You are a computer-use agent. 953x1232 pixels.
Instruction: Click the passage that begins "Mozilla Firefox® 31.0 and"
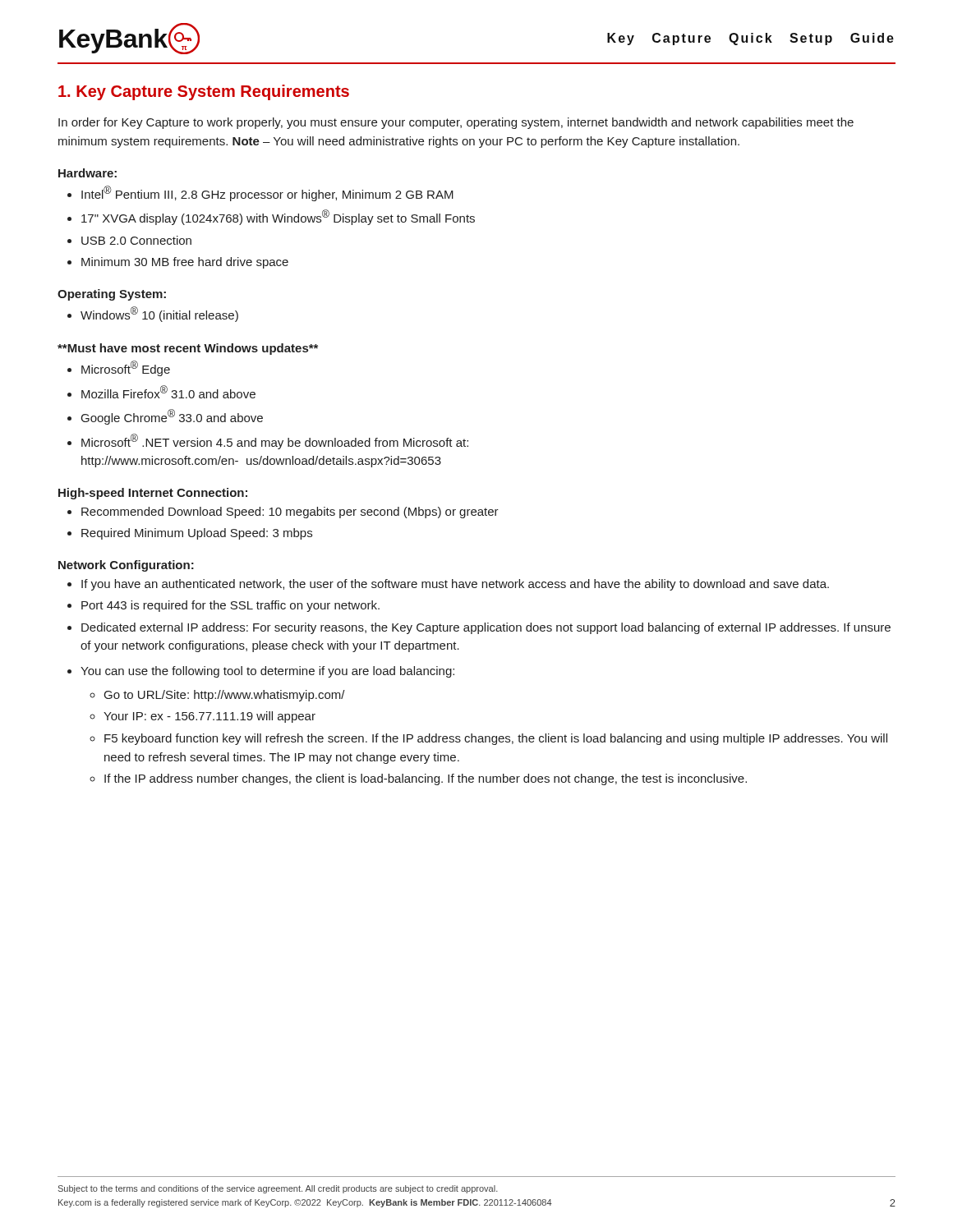tap(161, 392)
